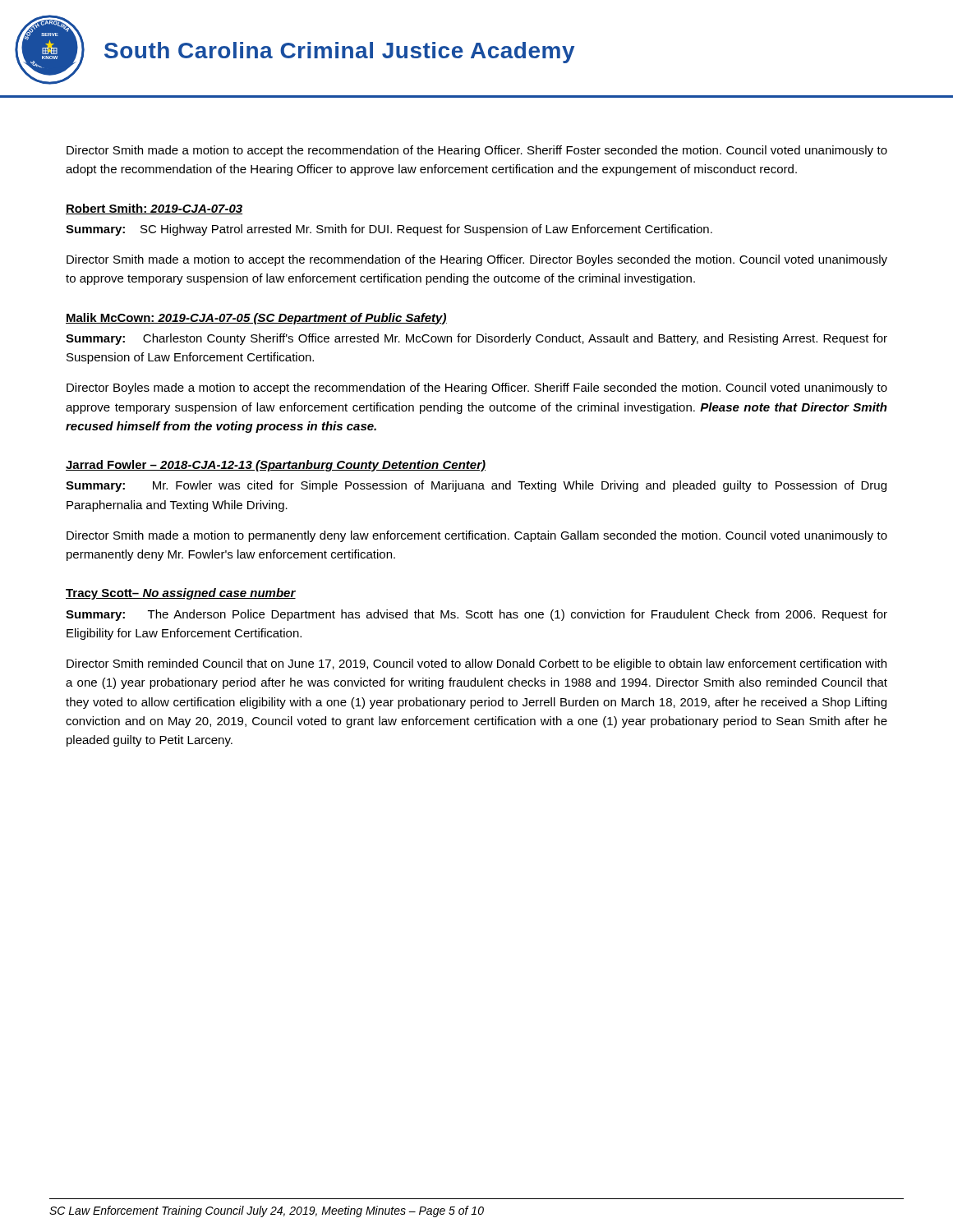Locate the text block starting "Director Boyles made"
The image size is (953, 1232).
tap(476, 407)
